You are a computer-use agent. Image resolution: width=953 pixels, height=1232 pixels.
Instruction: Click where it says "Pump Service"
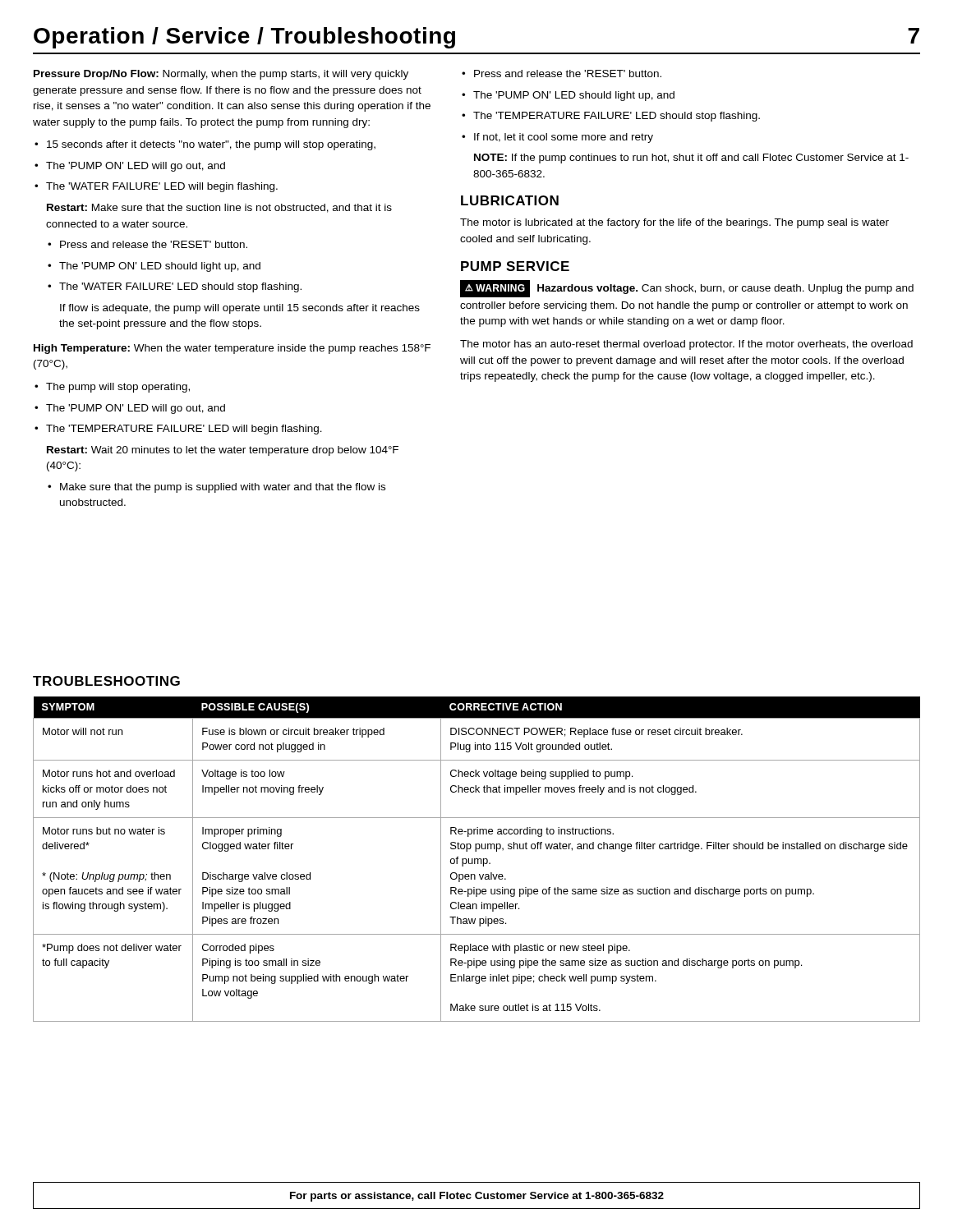point(515,266)
